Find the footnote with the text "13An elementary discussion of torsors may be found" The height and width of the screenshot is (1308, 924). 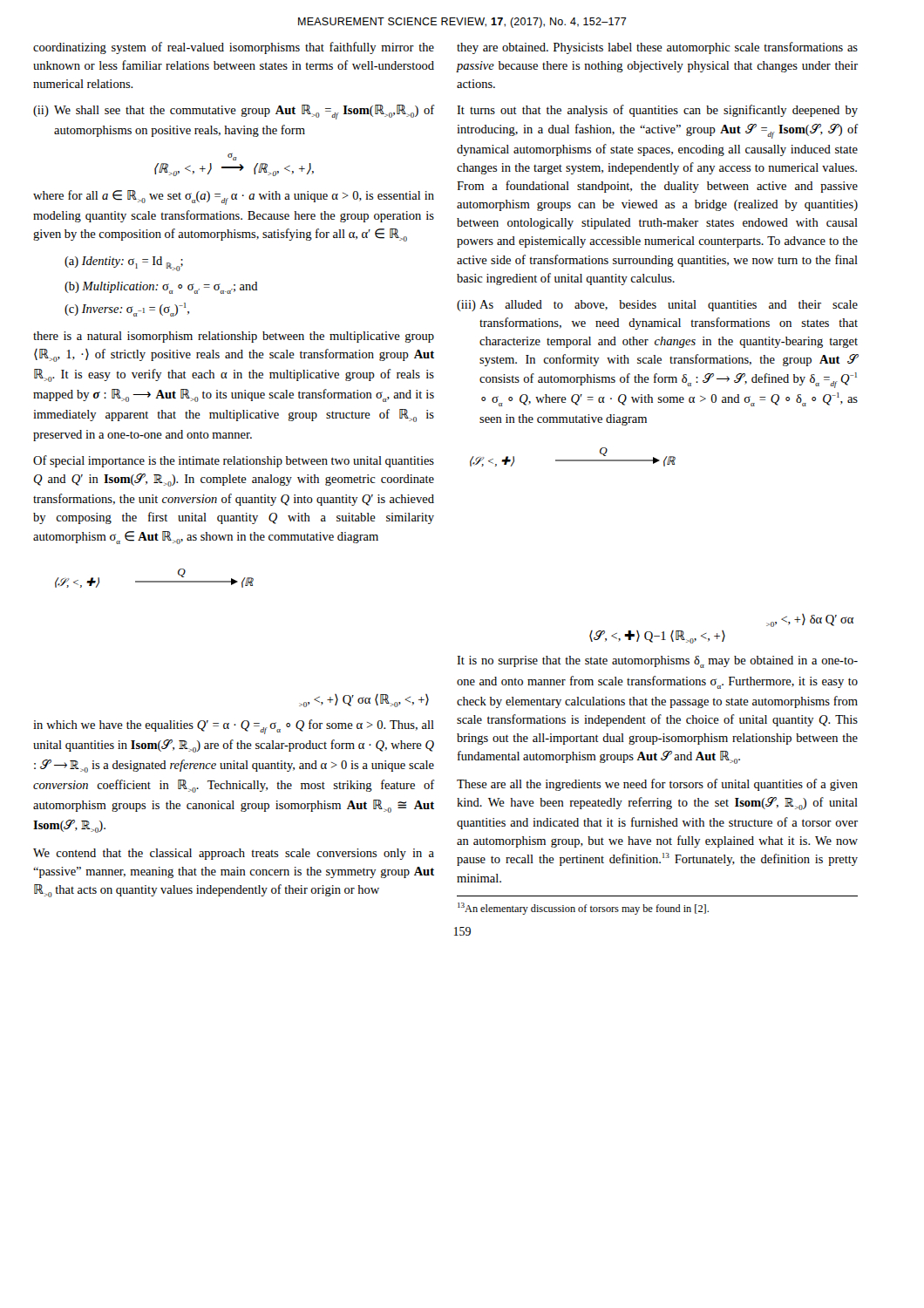click(583, 908)
